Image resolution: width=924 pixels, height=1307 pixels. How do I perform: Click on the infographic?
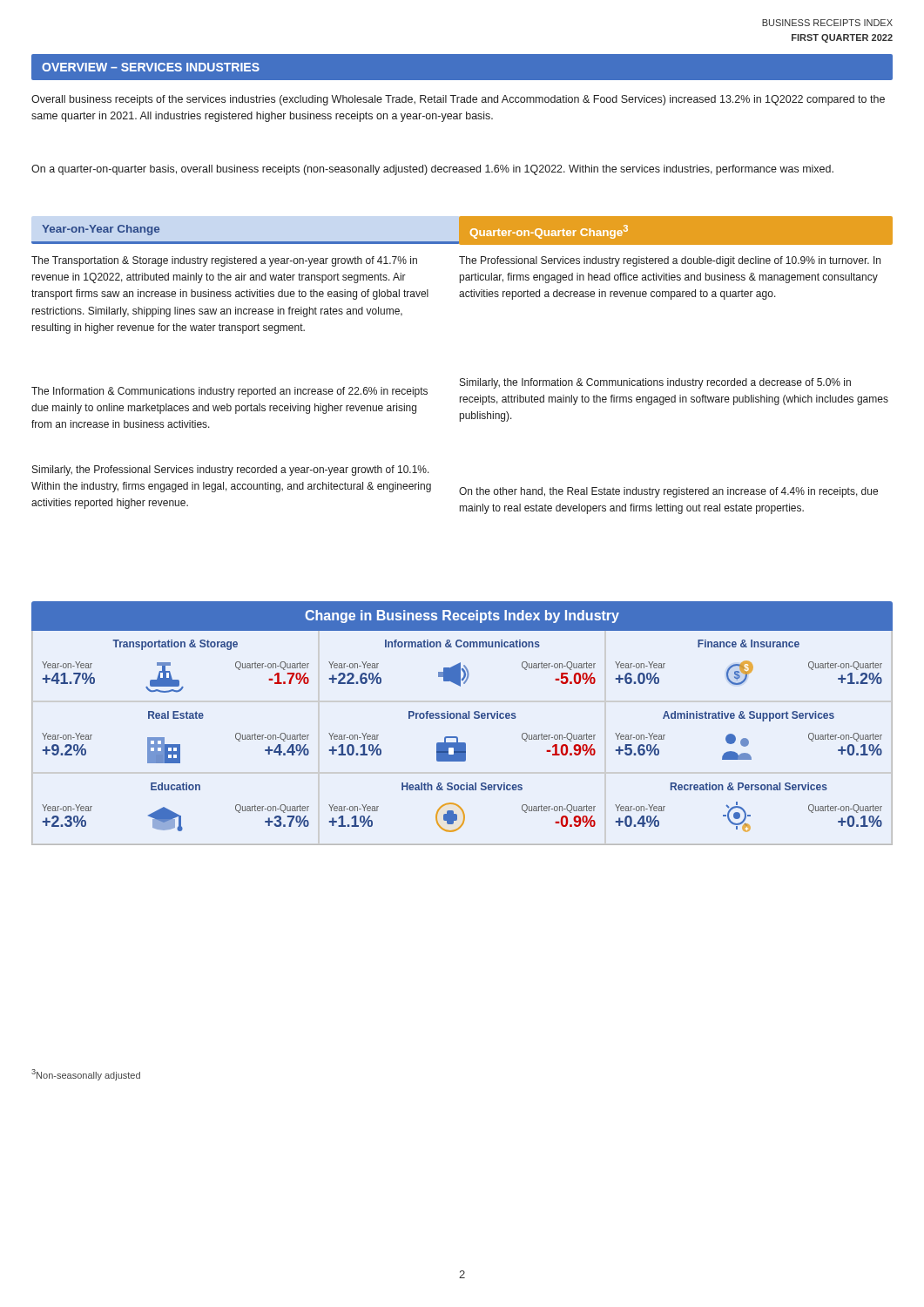tap(462, 723)
